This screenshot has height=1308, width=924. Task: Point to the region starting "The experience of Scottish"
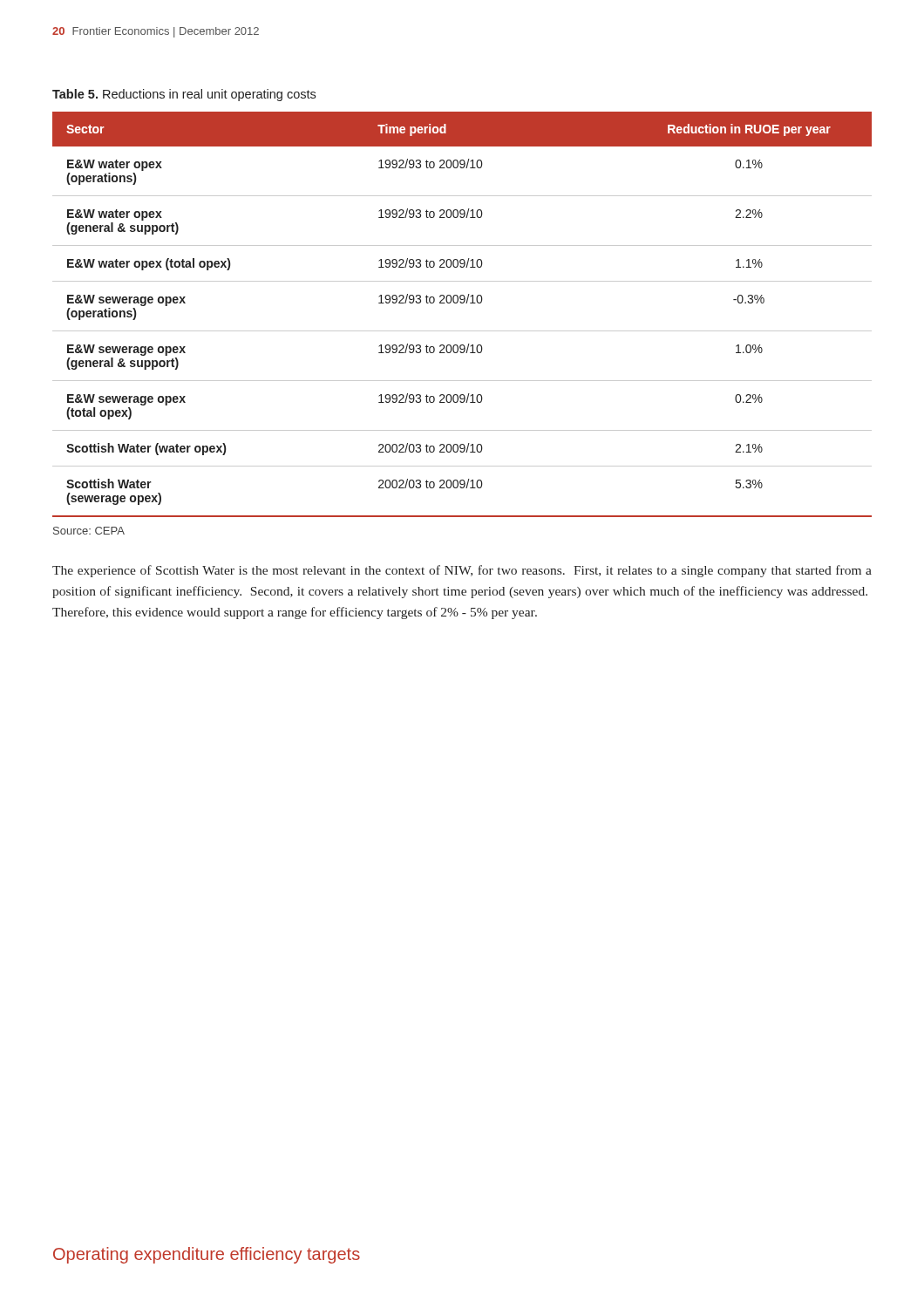462,591
